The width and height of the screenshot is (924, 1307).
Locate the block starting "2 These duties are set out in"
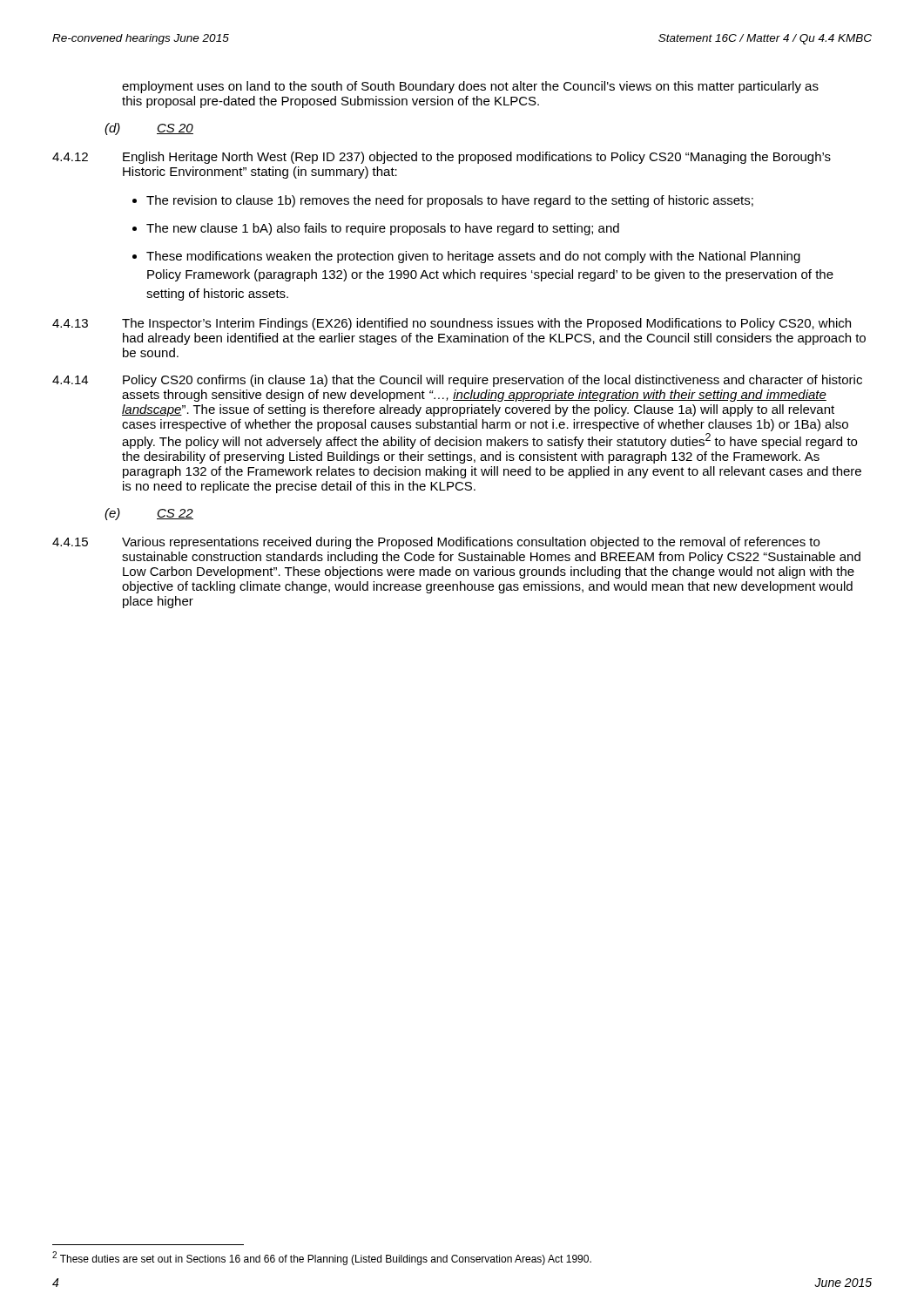(x=322, y=1258)
